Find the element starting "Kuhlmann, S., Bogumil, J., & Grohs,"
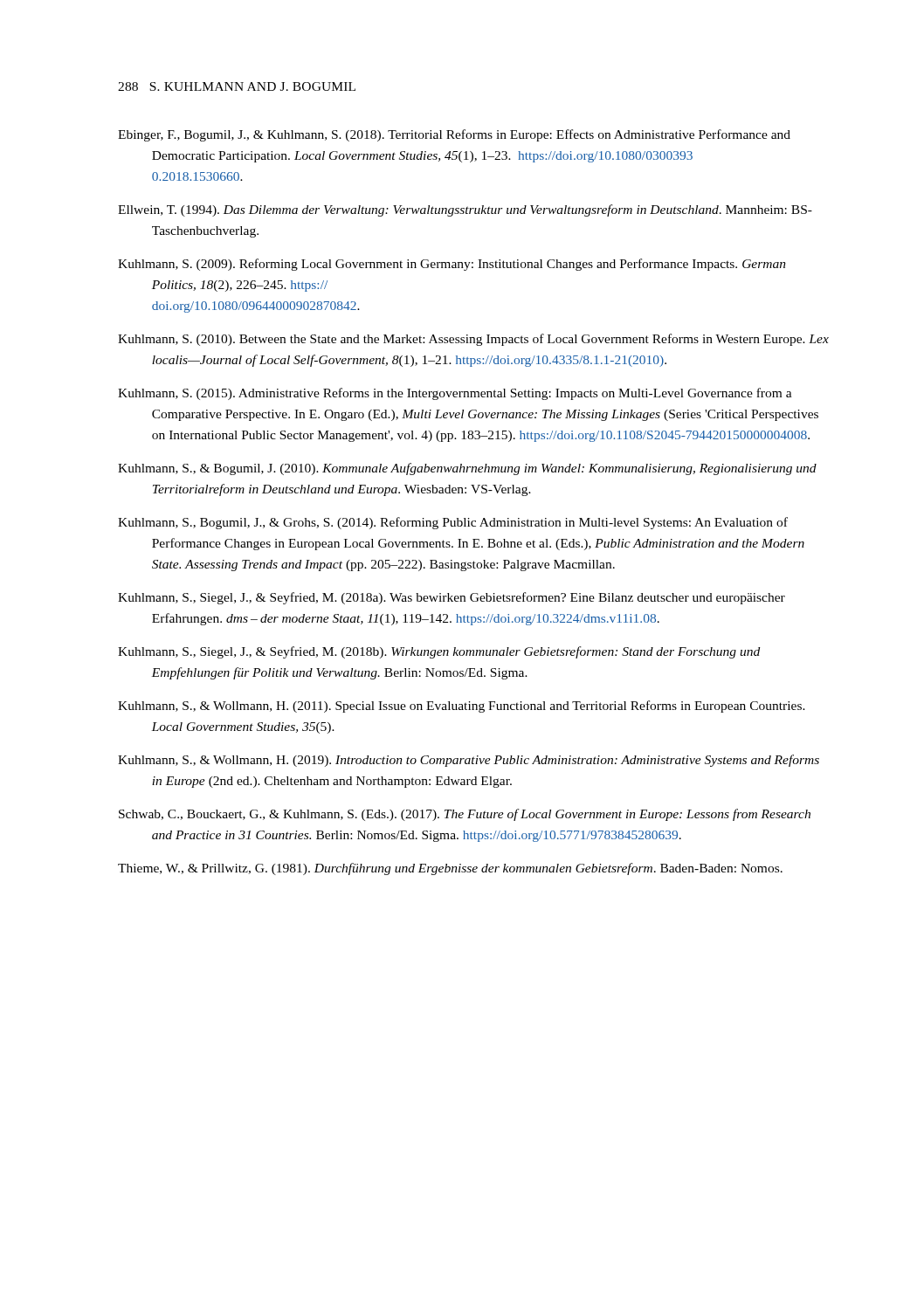Viewport: 924px width, 1310px height. 461,543
